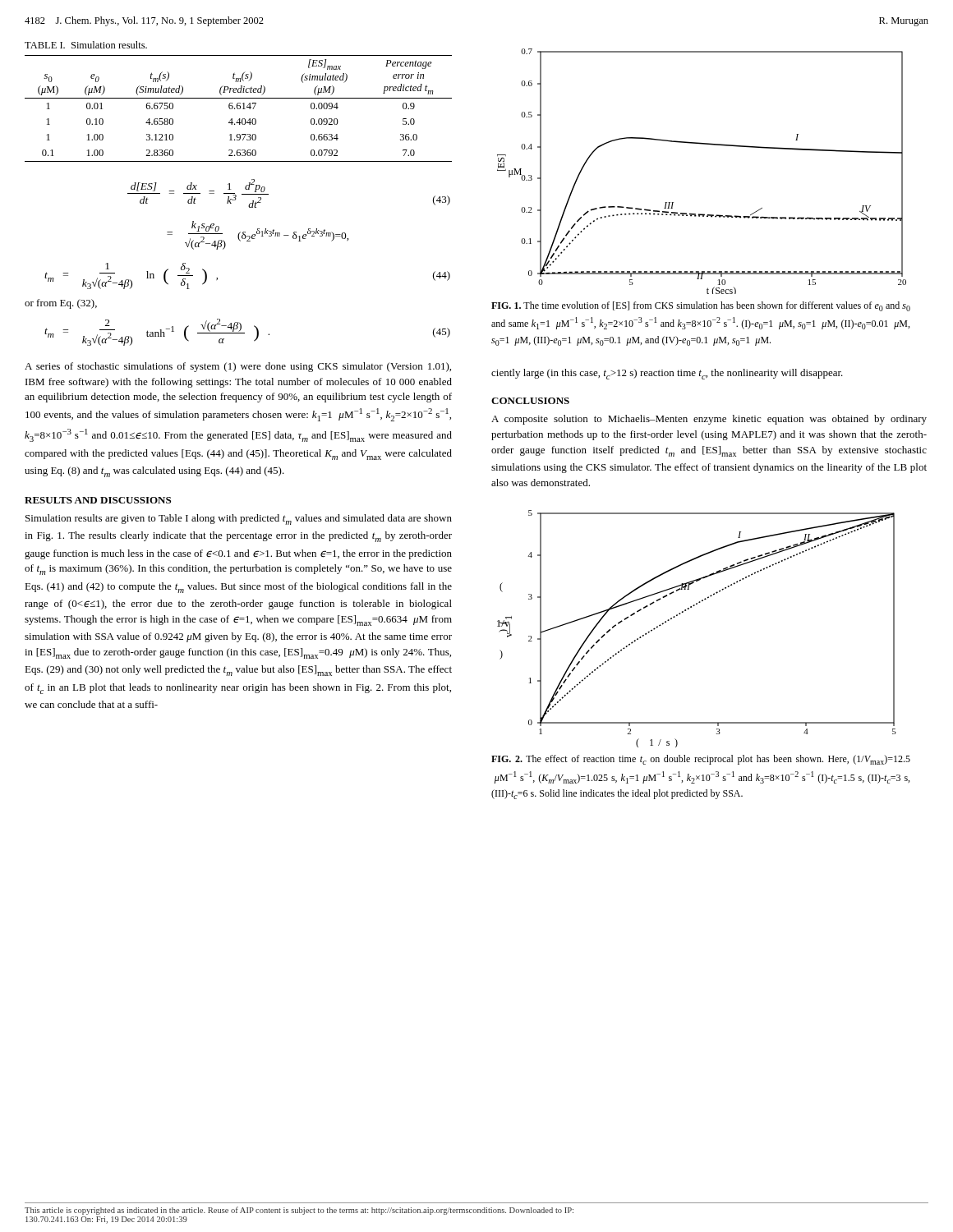The width and height of the screenshot is (953, 1232).
Task: Locate the element starting "d[ES] dt ="
Action: (x=238, y=213)
